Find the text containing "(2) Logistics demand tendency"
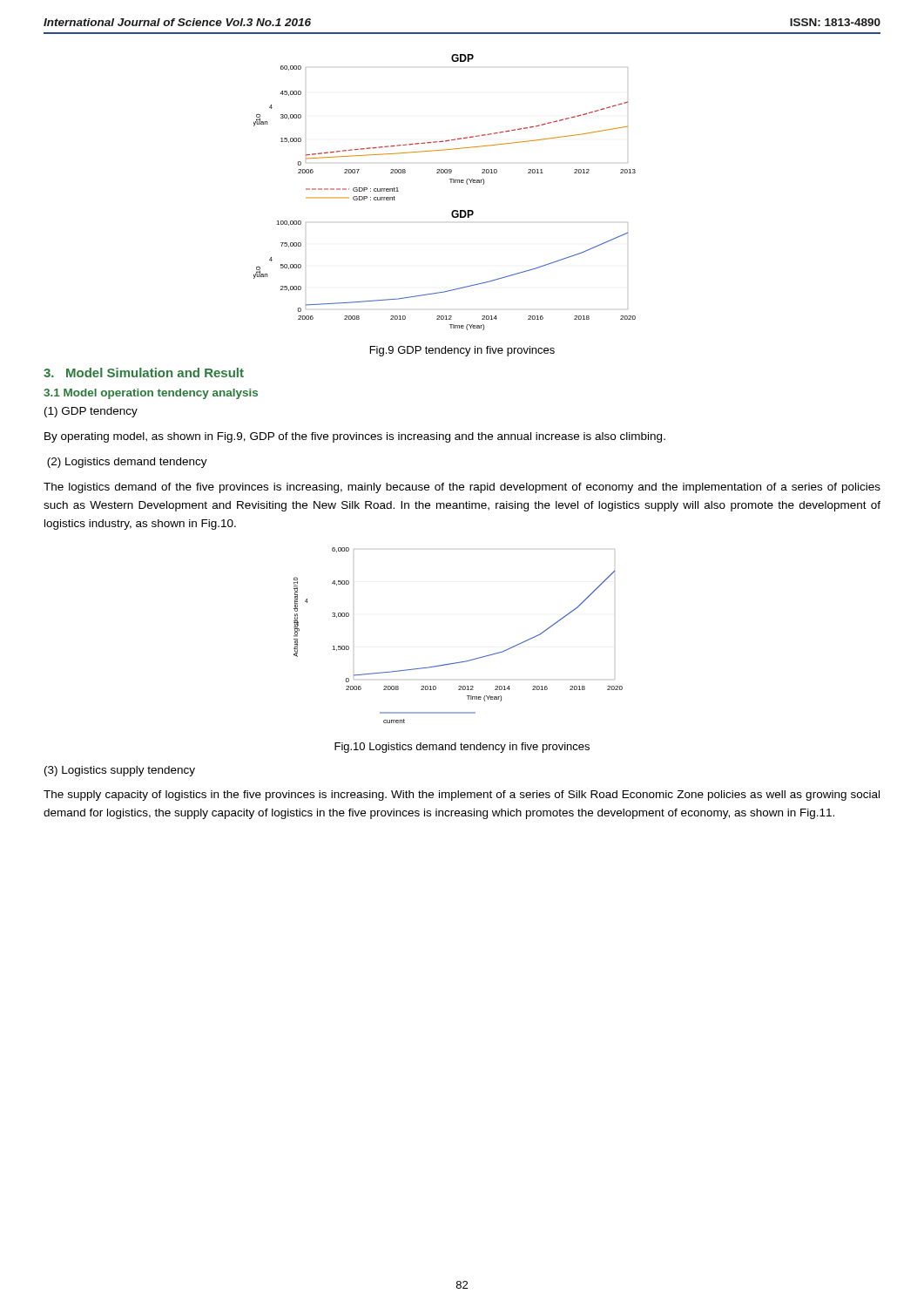 (125, 461)
